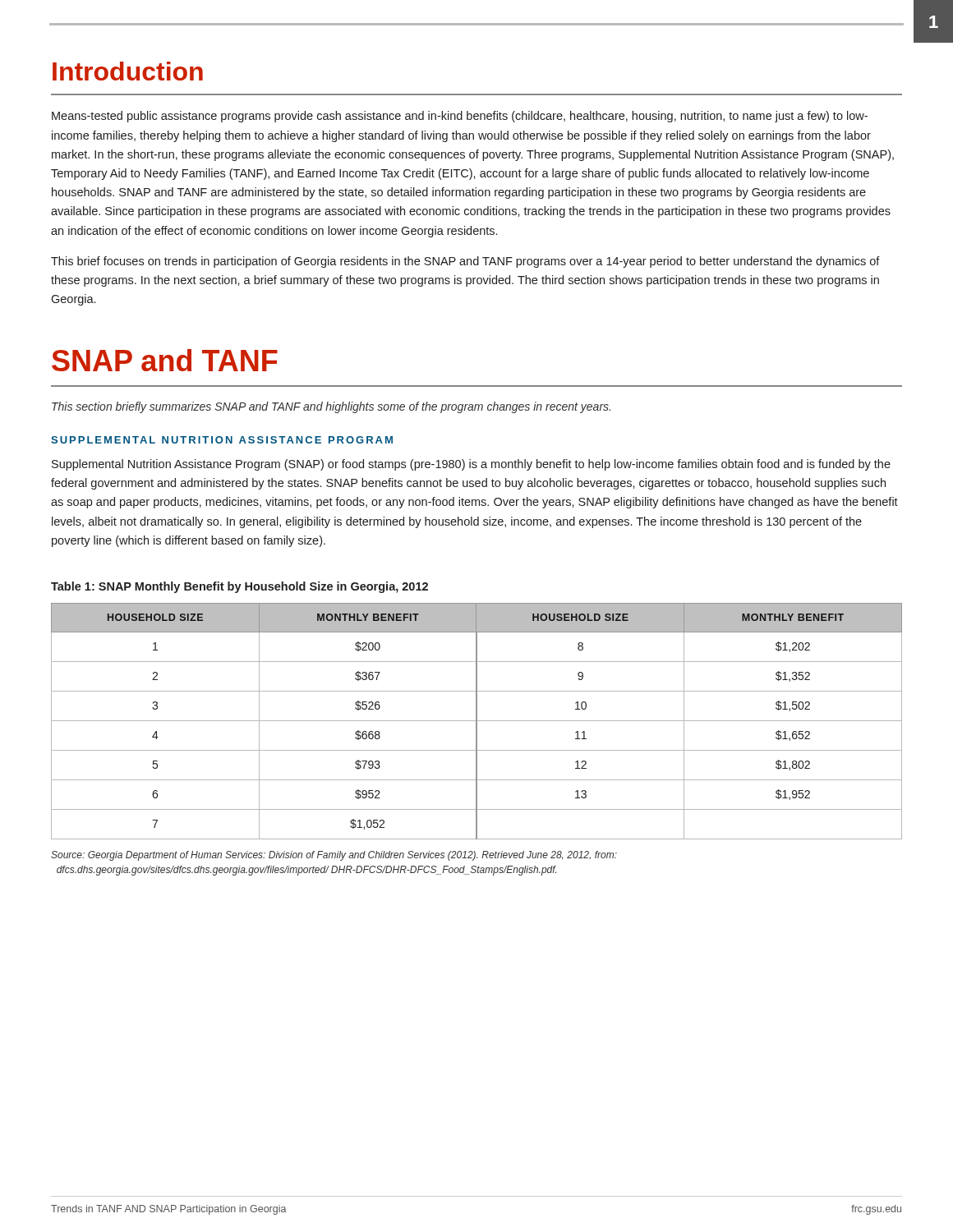953x1232 pixels.
Task: Select the table that reads "HOUSEHOLD SIZE"
Action: 476,721
